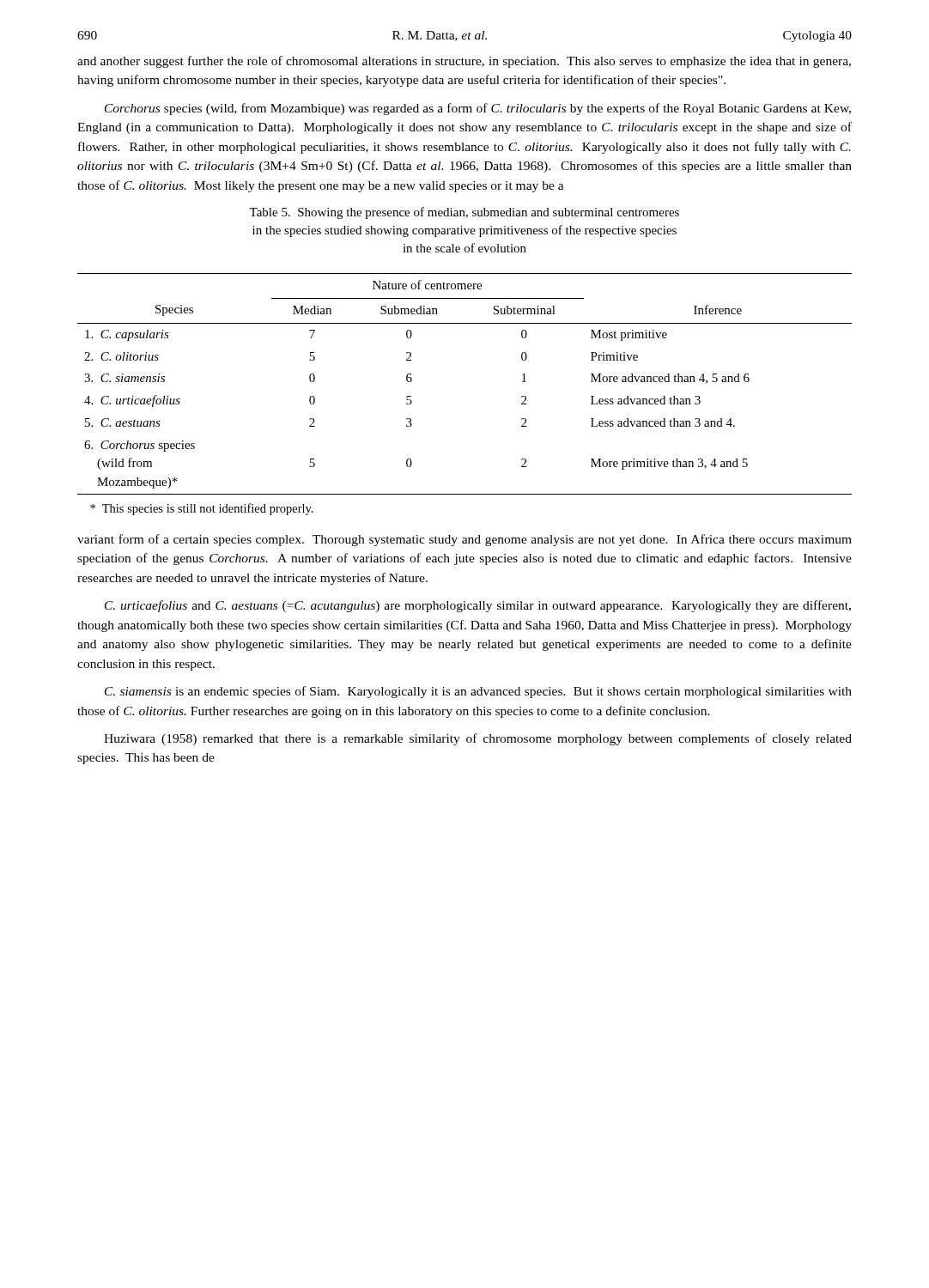Click on the block starting "Huziwara (1958) remarked that there is a"
This screenshot has height=1288, width=929.
click(x=464, y=748)
